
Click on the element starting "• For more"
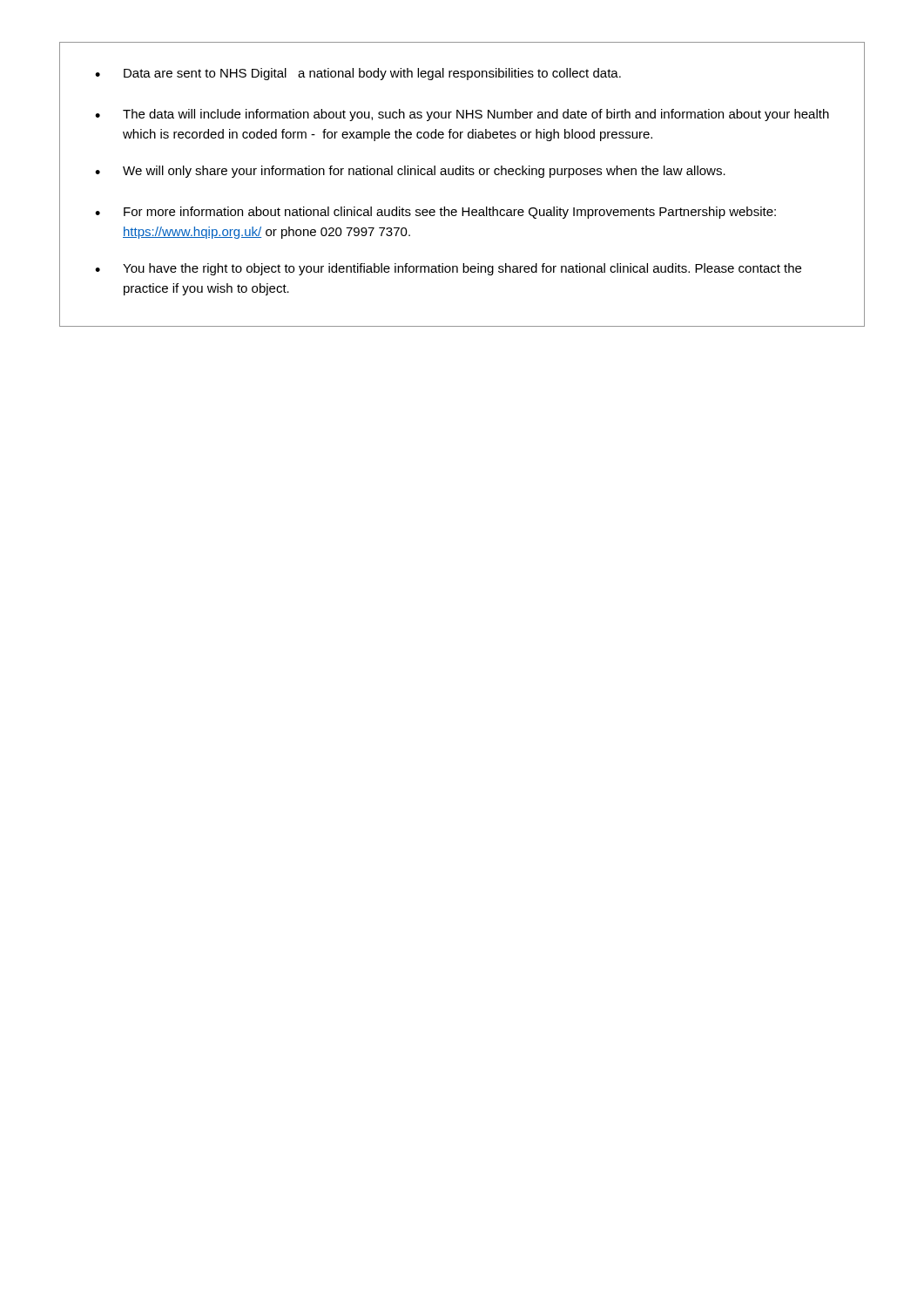coord(465,222)
